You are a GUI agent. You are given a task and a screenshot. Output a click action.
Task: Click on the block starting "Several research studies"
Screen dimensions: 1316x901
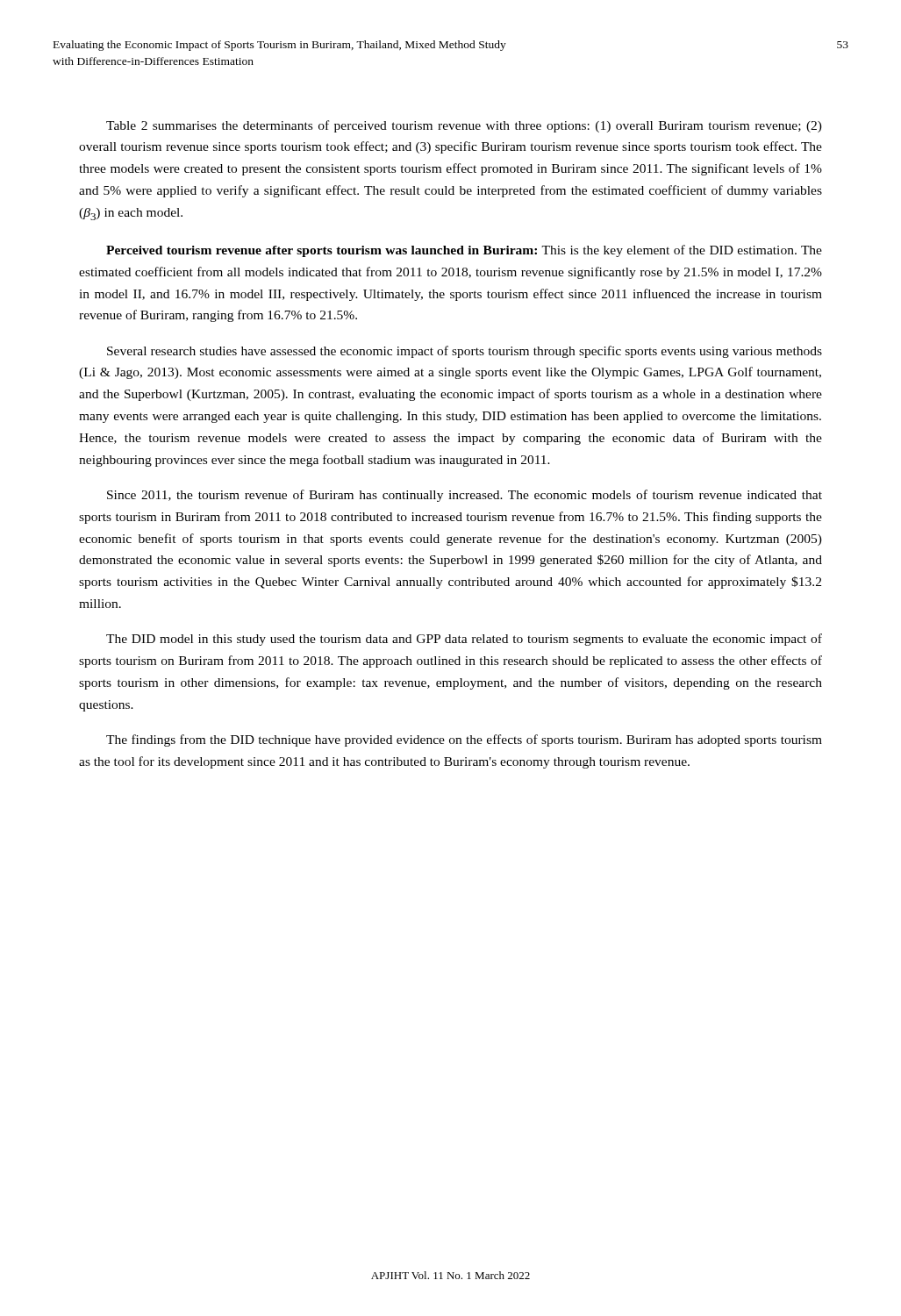click(x=450, y=405)
